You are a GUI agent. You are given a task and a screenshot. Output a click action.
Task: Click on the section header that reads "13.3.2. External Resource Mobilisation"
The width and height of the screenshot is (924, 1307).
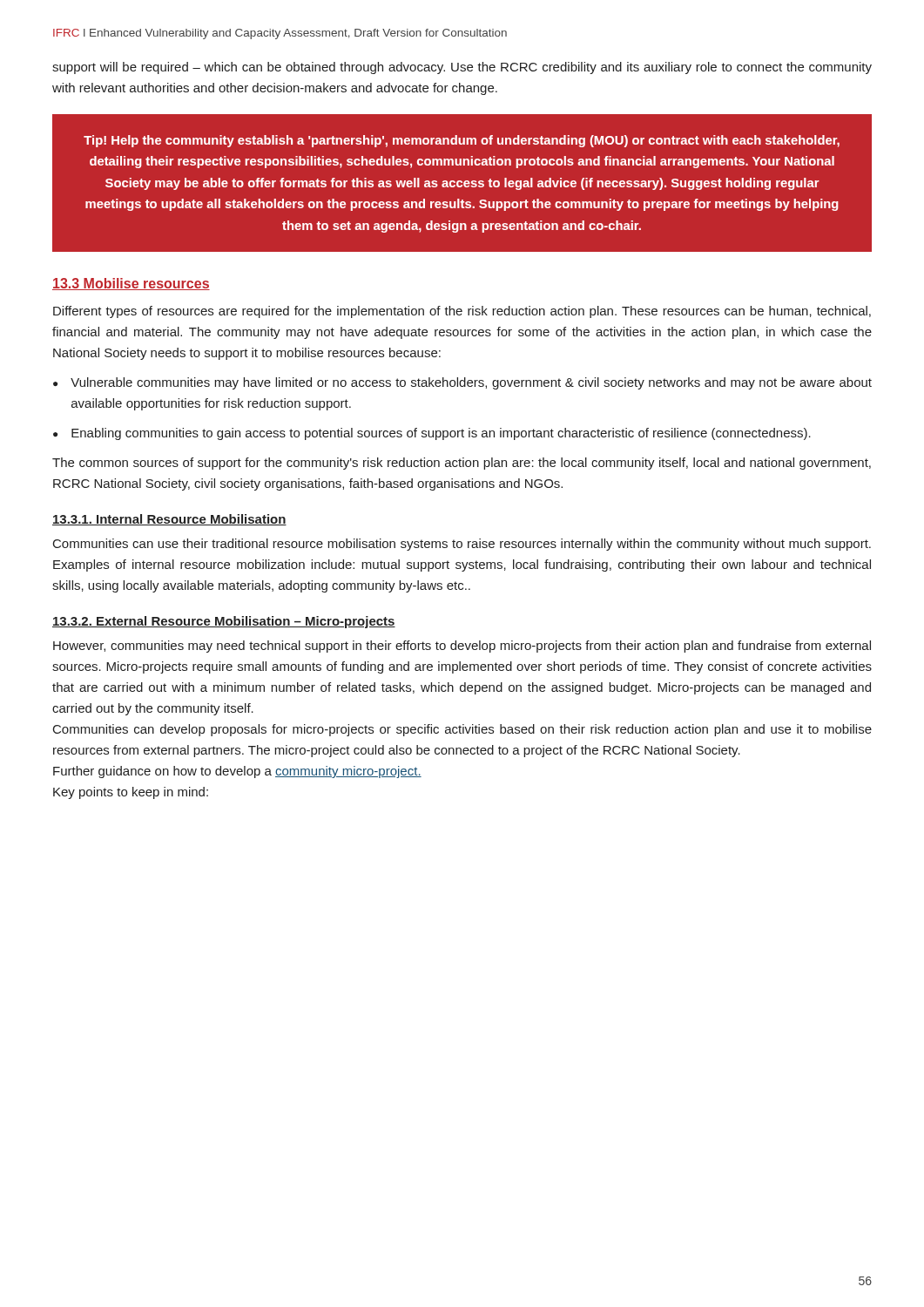pyautogui.click(x=224, y=621)
